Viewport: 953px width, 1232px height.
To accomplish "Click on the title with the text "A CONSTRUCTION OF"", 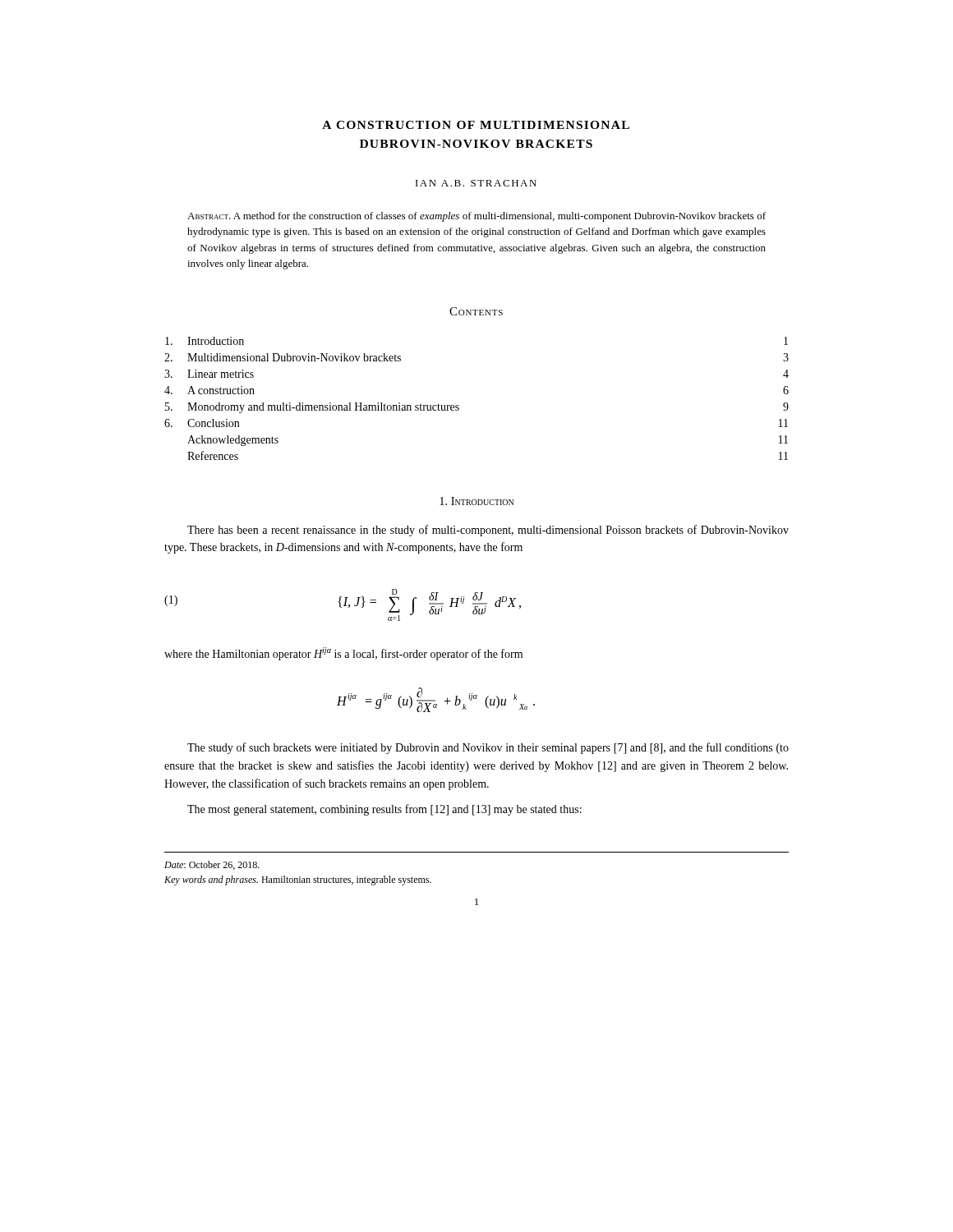I will coord(476,134).
